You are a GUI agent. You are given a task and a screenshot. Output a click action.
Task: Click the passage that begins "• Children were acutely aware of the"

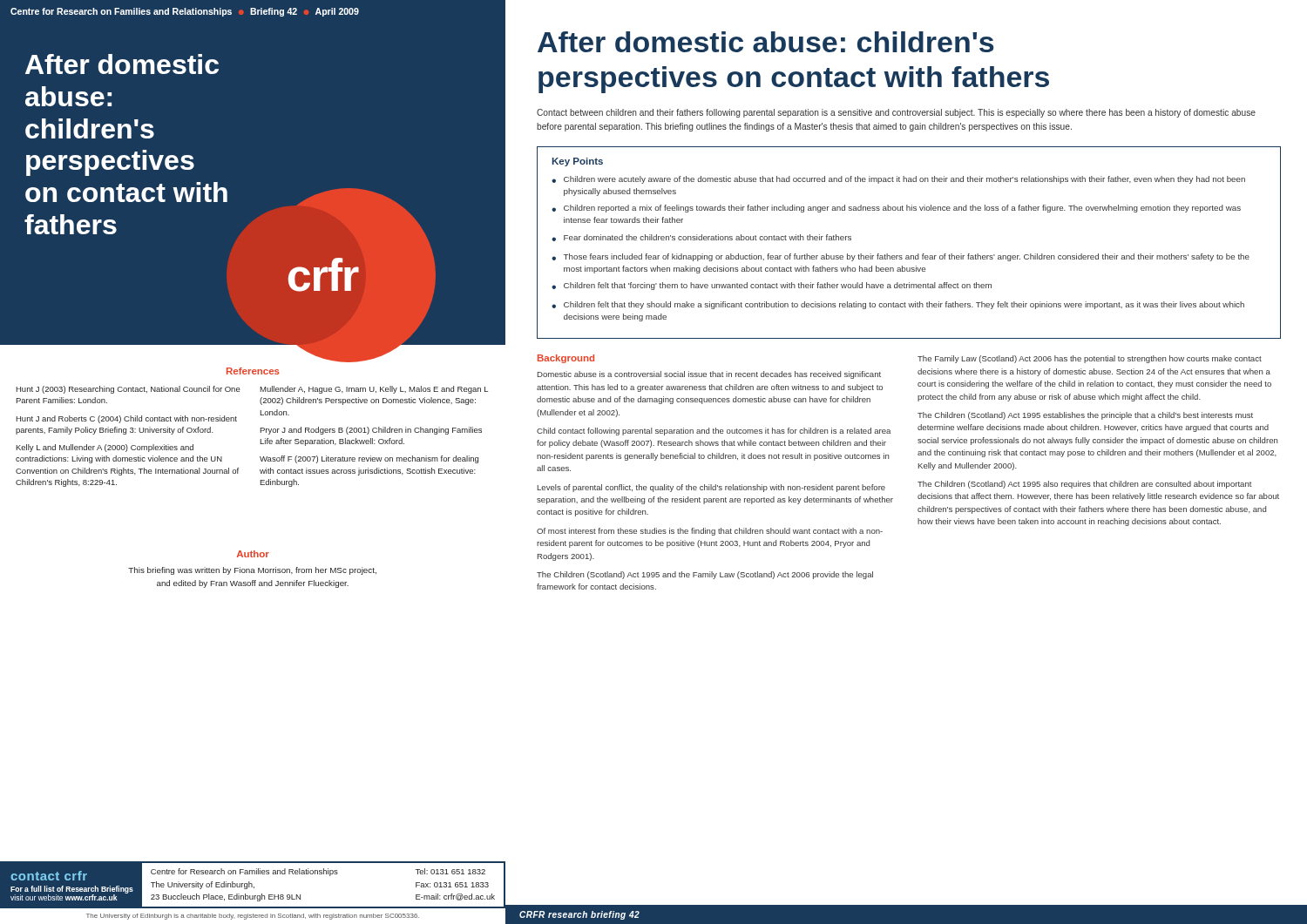click(x=909, y=186)
